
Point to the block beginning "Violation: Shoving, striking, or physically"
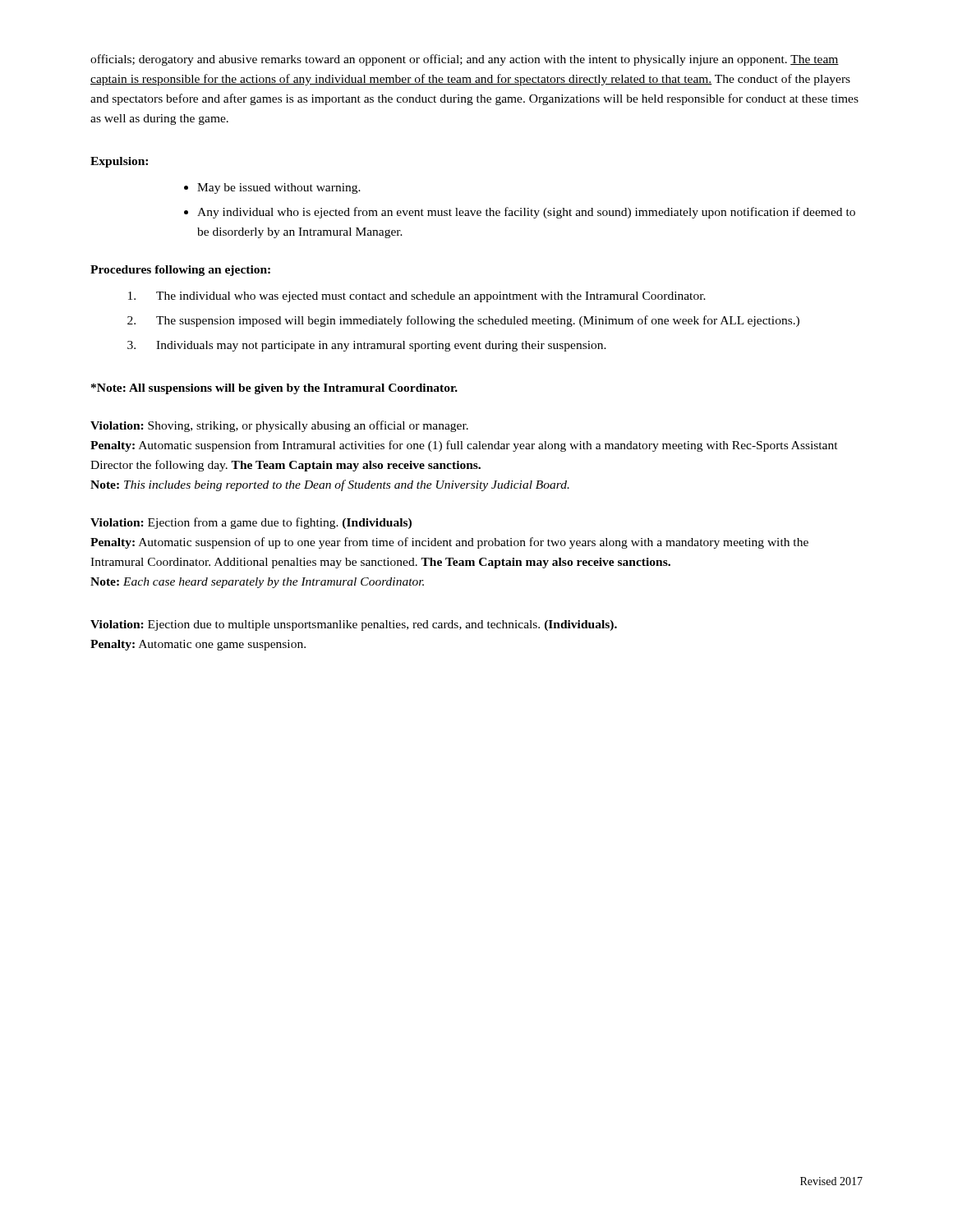[464, 455]
